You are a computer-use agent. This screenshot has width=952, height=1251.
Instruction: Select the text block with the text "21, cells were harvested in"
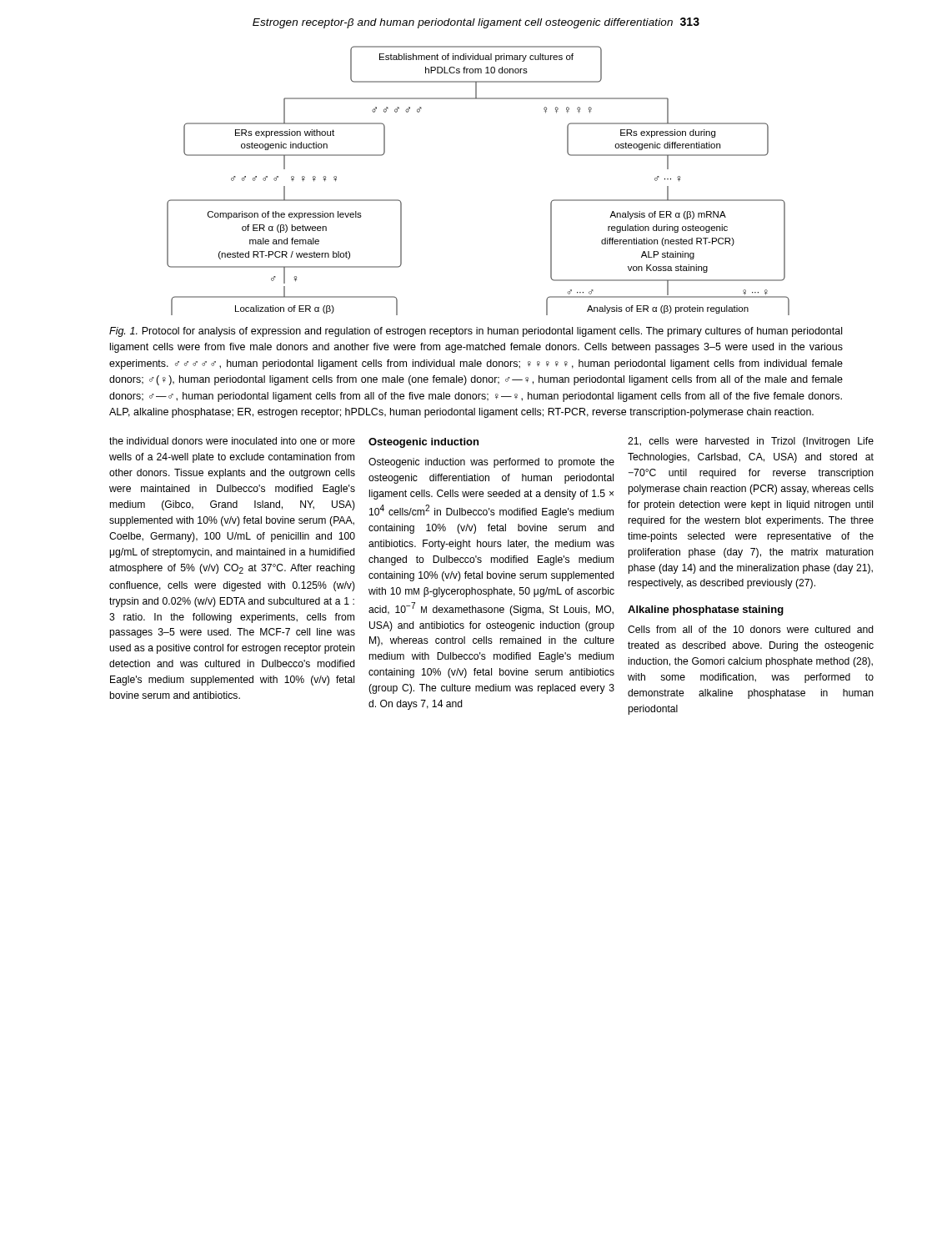click(751, 512)
